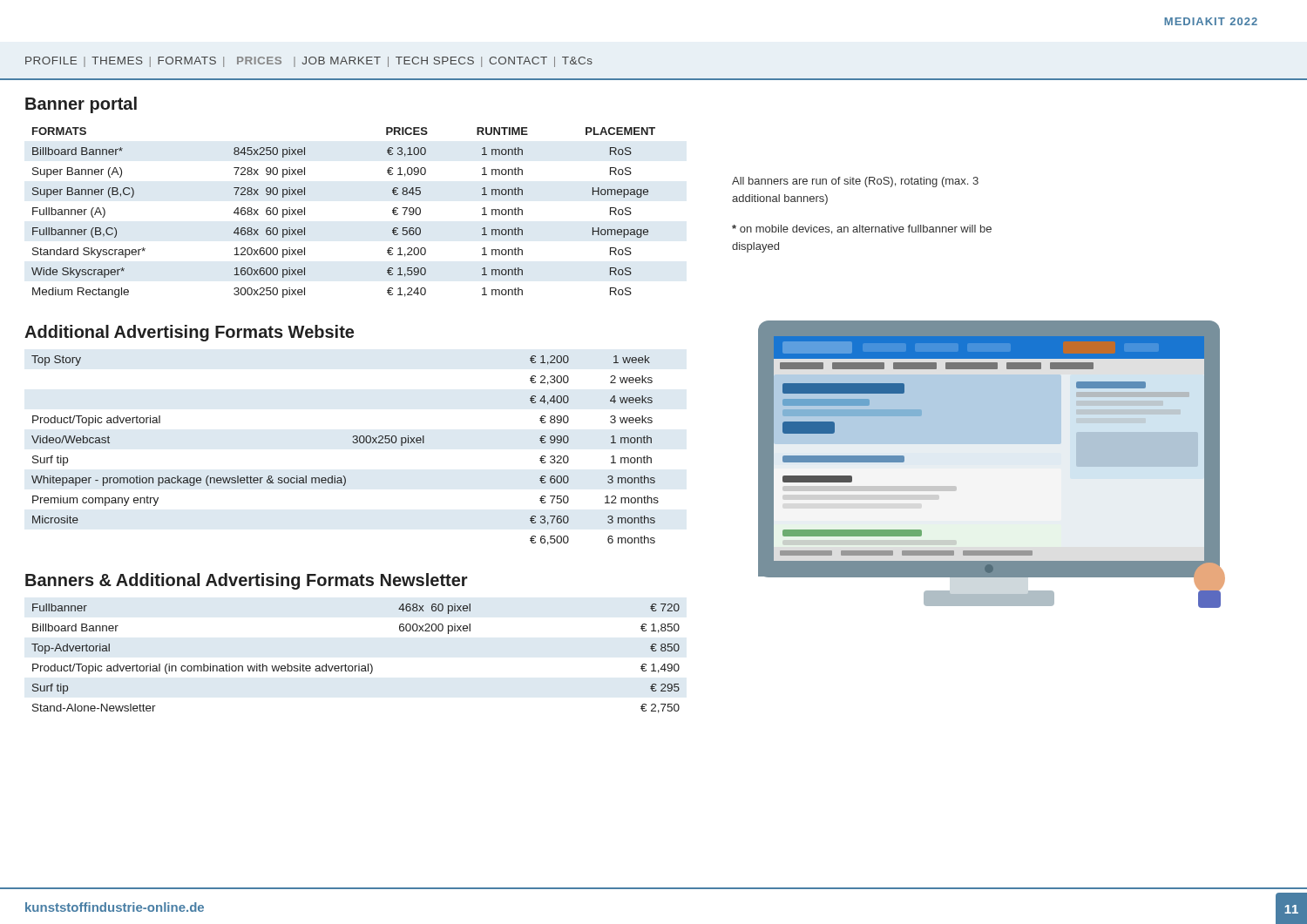Image resolution: width=1307 pixels, height=924 pixels.
Task: Select the table that reads "€ 295"
Action: (x=356, y=658)
